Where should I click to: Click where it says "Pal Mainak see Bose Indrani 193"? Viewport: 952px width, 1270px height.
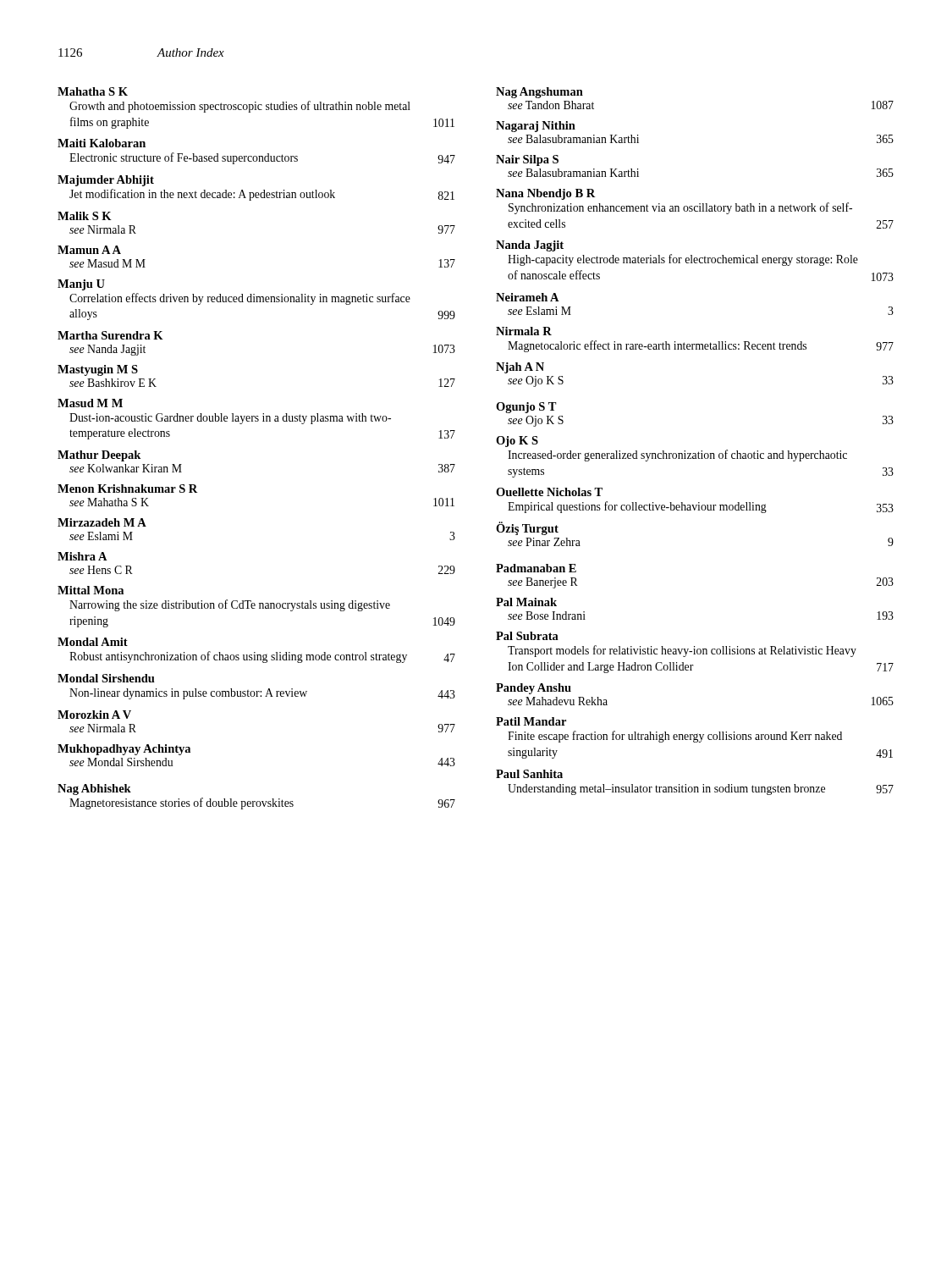(526, 602)
